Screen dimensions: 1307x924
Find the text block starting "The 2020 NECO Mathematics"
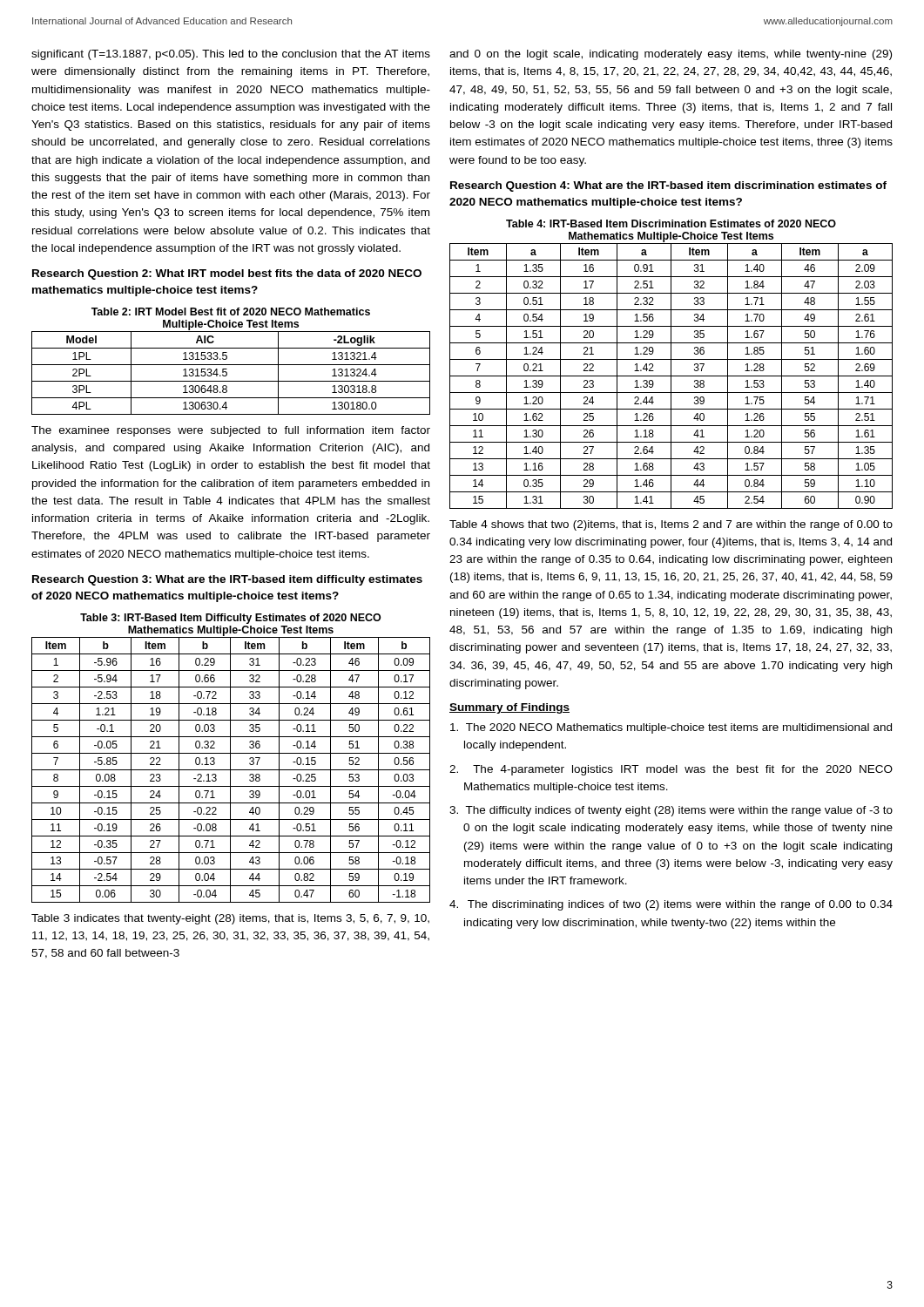pos(671,736)
